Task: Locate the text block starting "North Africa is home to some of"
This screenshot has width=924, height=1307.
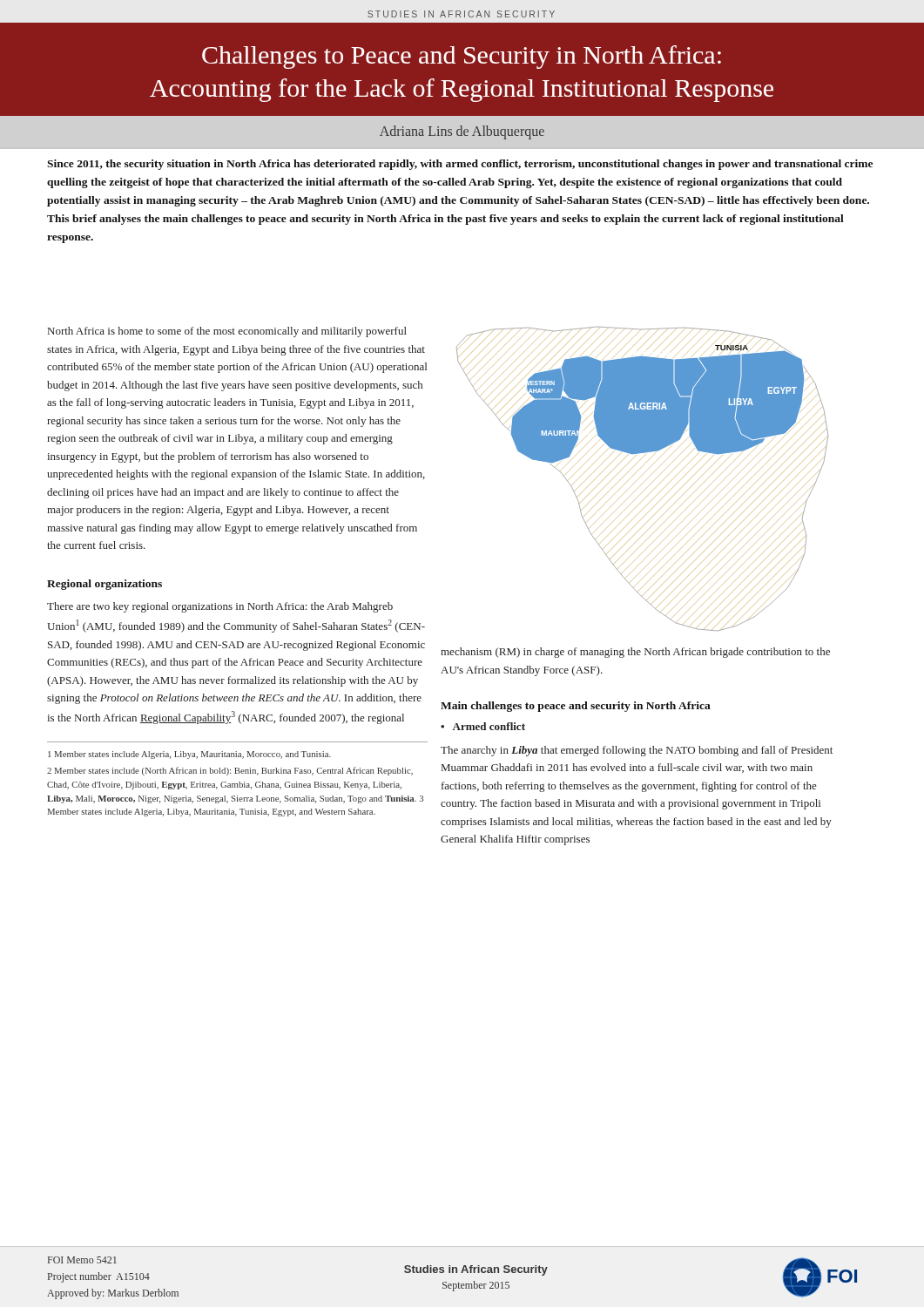Action: coord(237,438)
